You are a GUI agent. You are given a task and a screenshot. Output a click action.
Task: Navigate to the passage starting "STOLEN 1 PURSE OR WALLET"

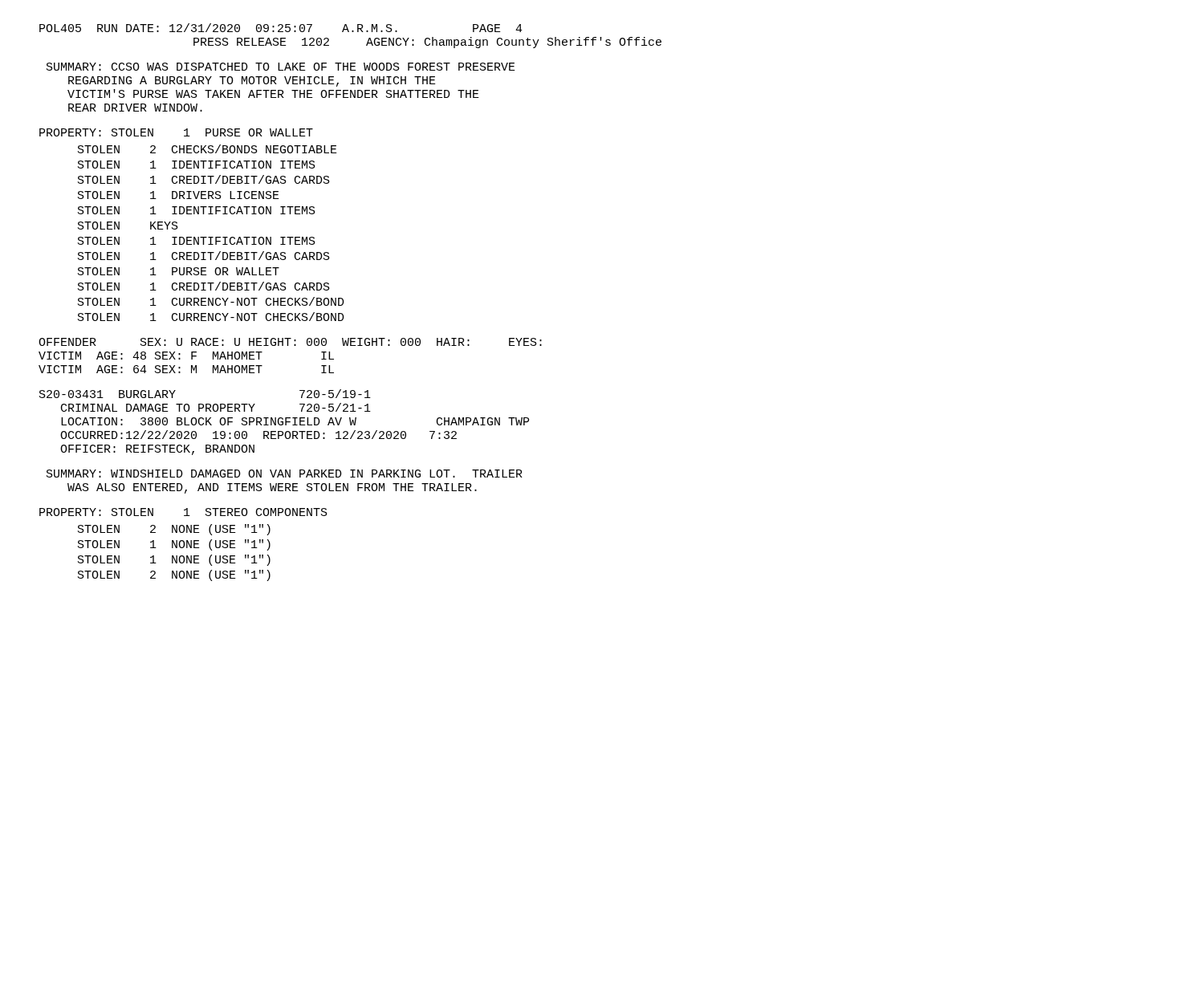179,271
